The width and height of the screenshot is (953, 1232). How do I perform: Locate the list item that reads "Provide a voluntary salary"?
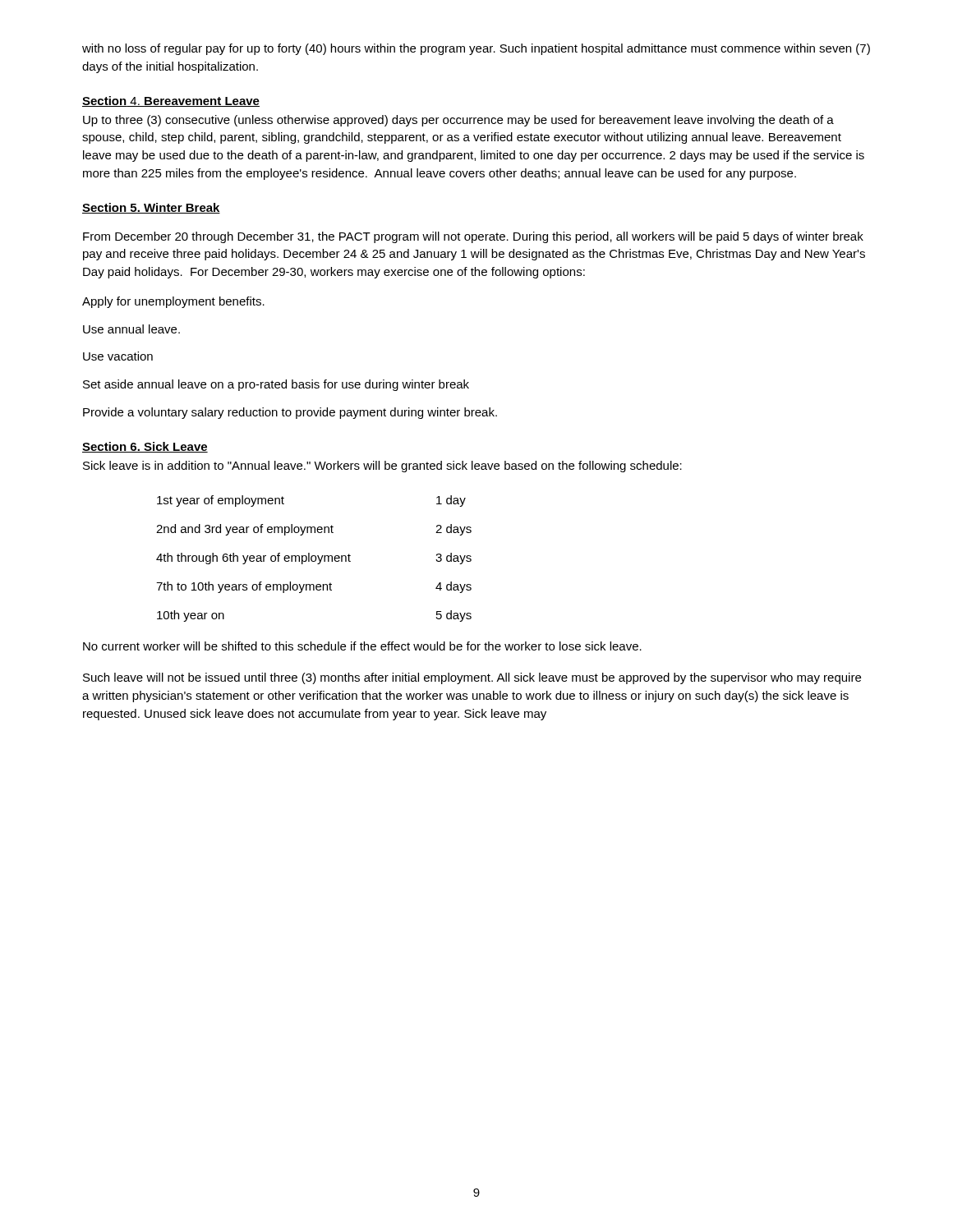290,412
